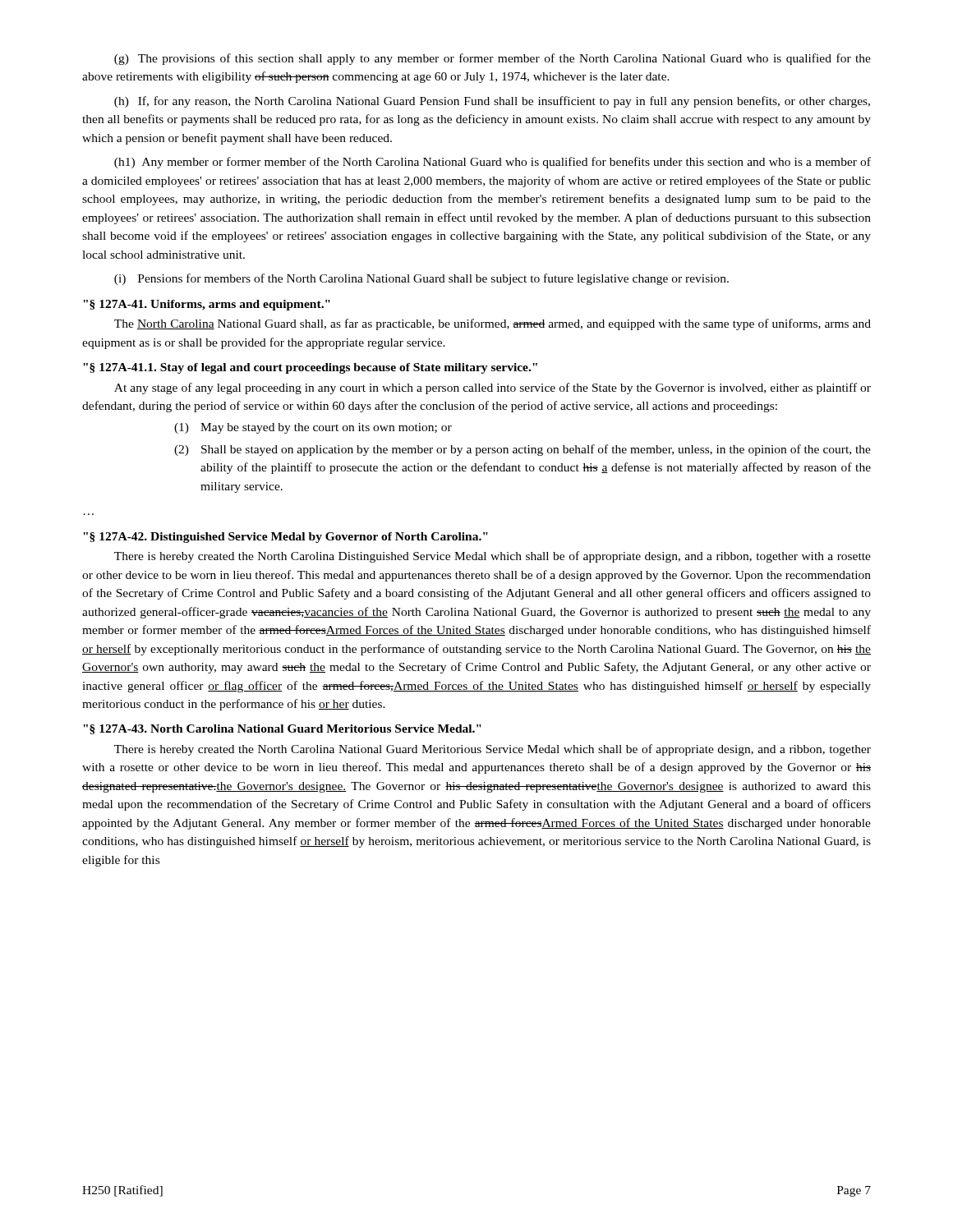Find the text block starting "(2) Shall be stayed on application"
The height and width of the screenshot is (1232, 953).
point(509,468)
